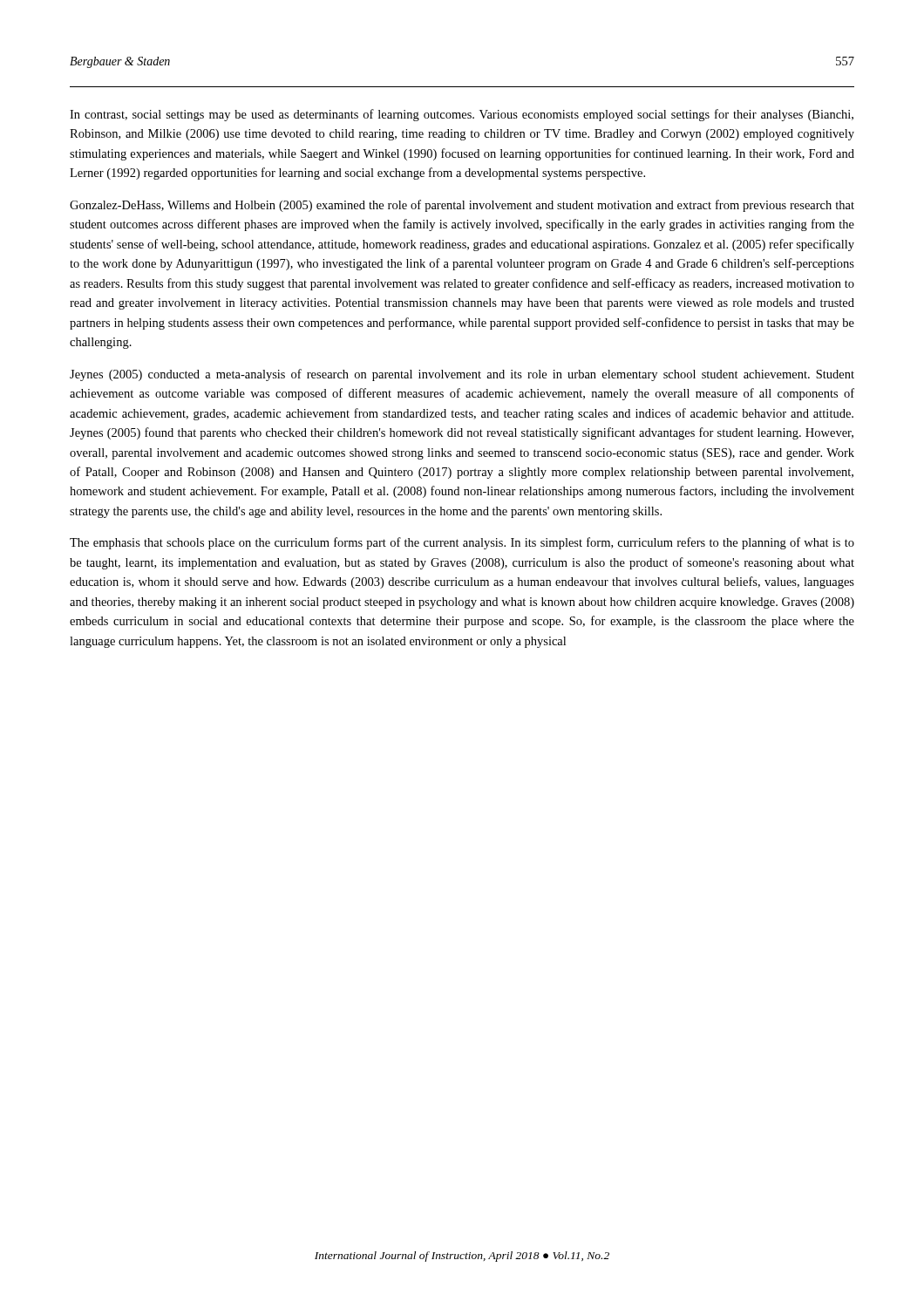924x1308 pixels.
Task: Locate the block of text that opens with "In contrast, social settings may be used as"
Action: coord(462,144)
